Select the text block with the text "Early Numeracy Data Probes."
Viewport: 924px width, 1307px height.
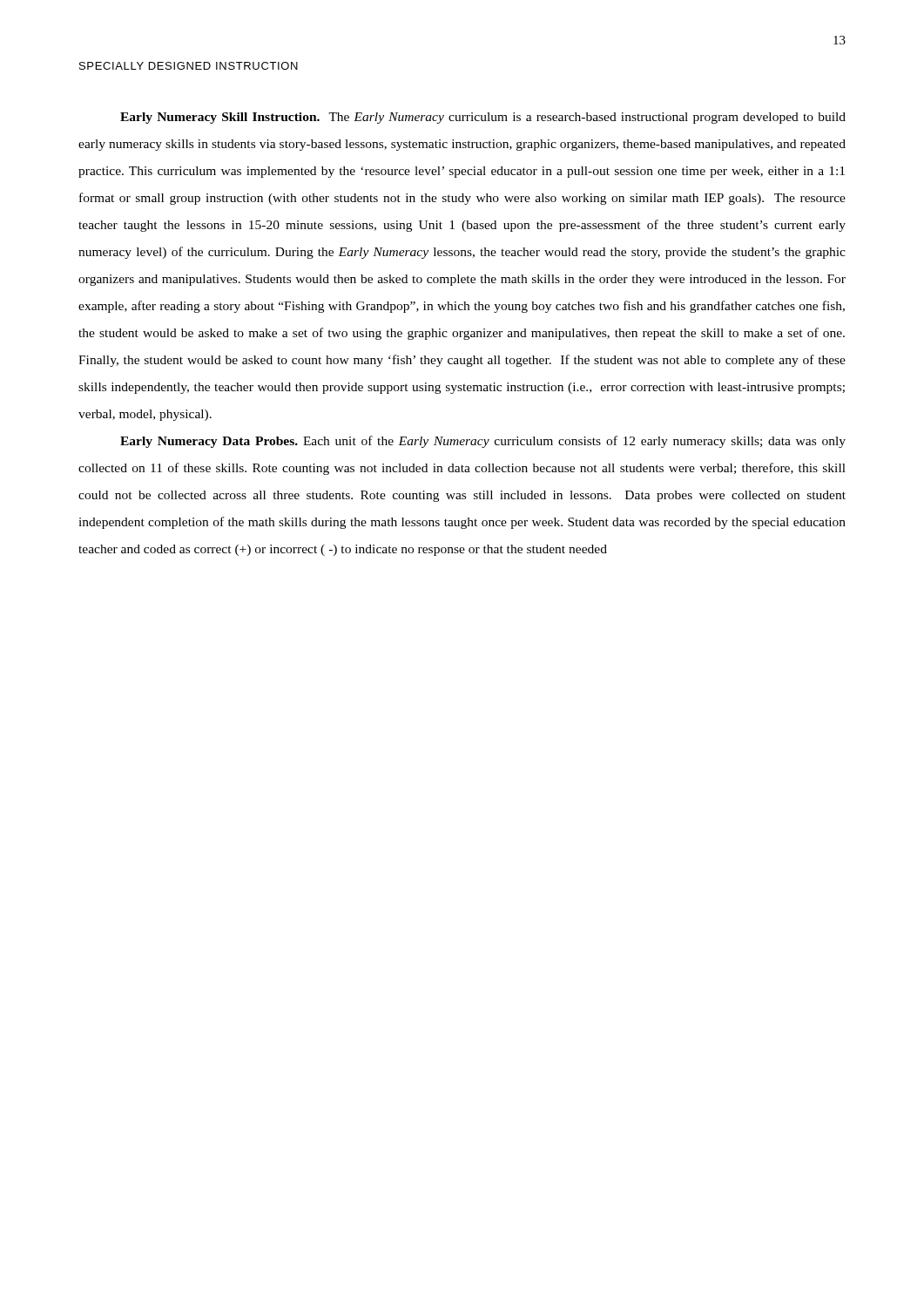462,494
